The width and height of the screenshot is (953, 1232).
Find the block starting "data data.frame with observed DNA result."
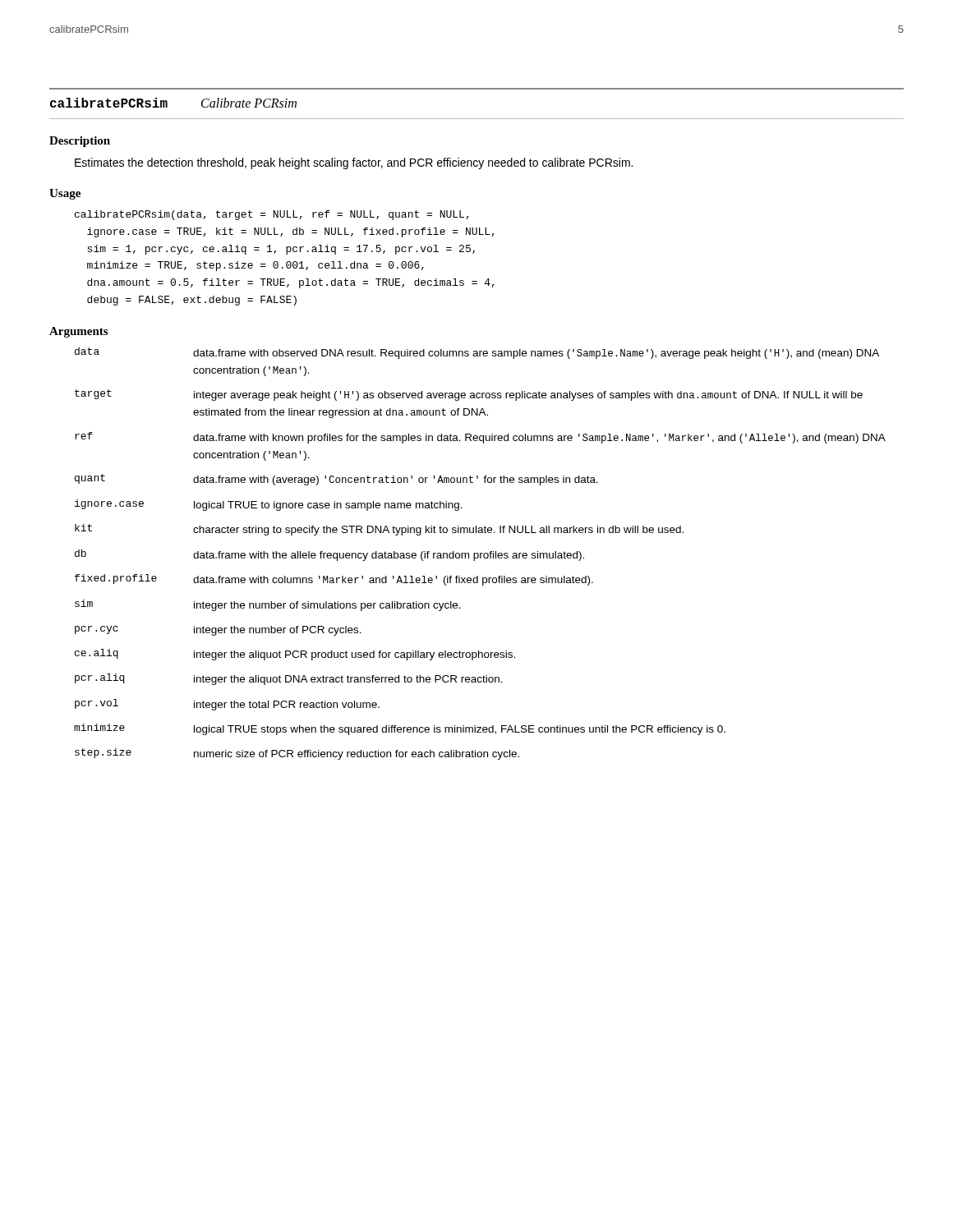[476, 362]
